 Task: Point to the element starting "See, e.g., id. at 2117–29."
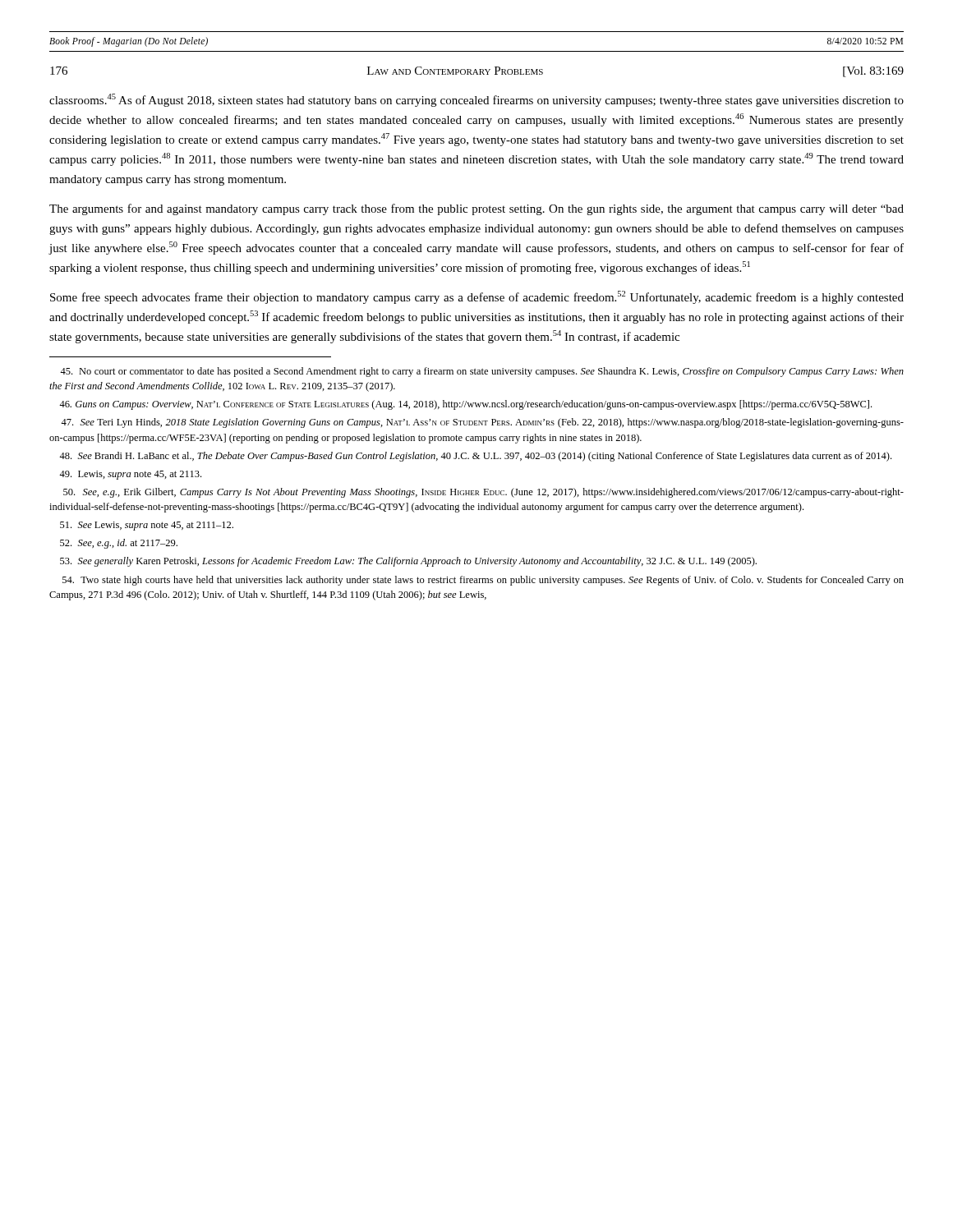[x=114, y=543]
